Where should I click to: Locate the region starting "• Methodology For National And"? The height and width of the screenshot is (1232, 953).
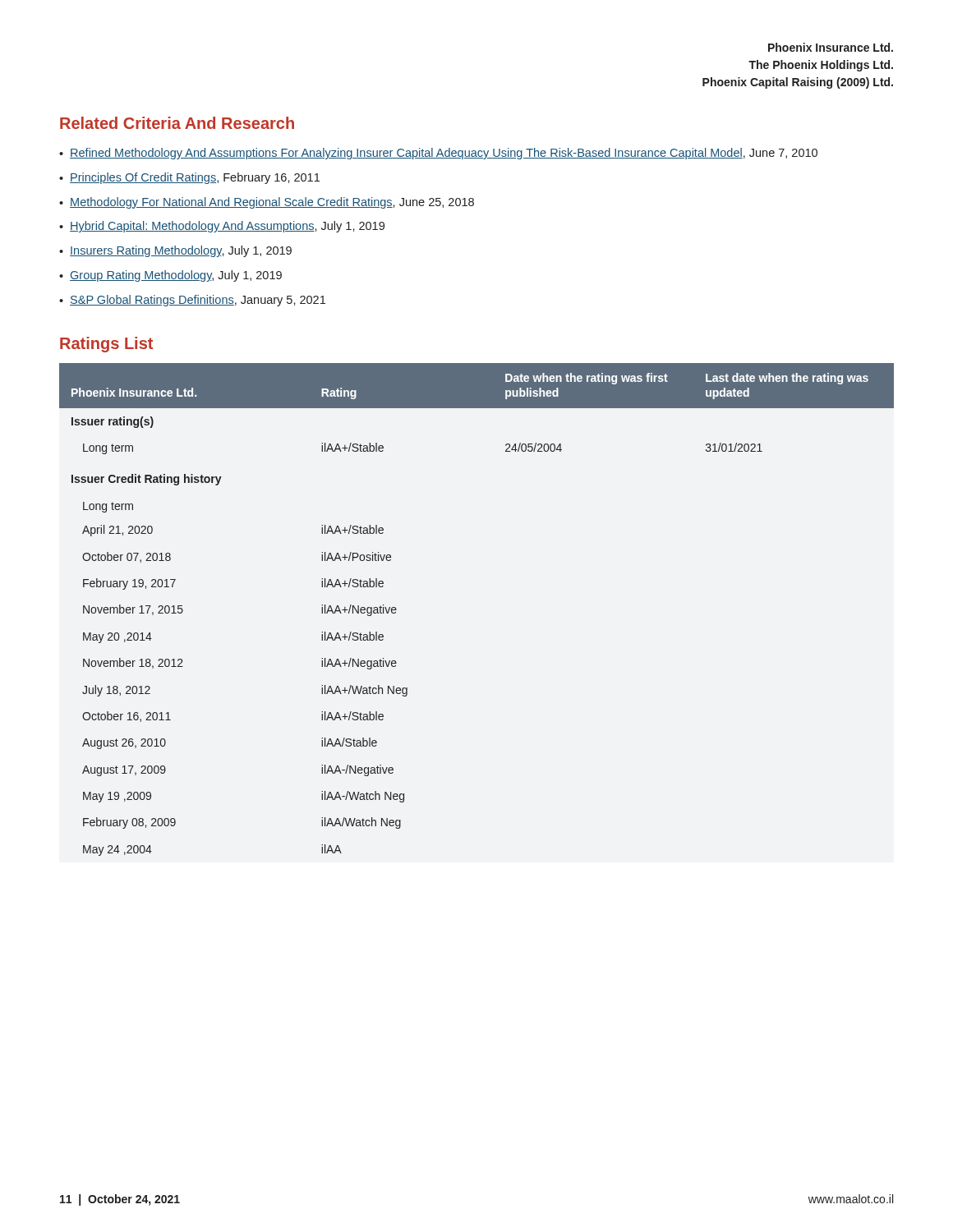point(267,203)
